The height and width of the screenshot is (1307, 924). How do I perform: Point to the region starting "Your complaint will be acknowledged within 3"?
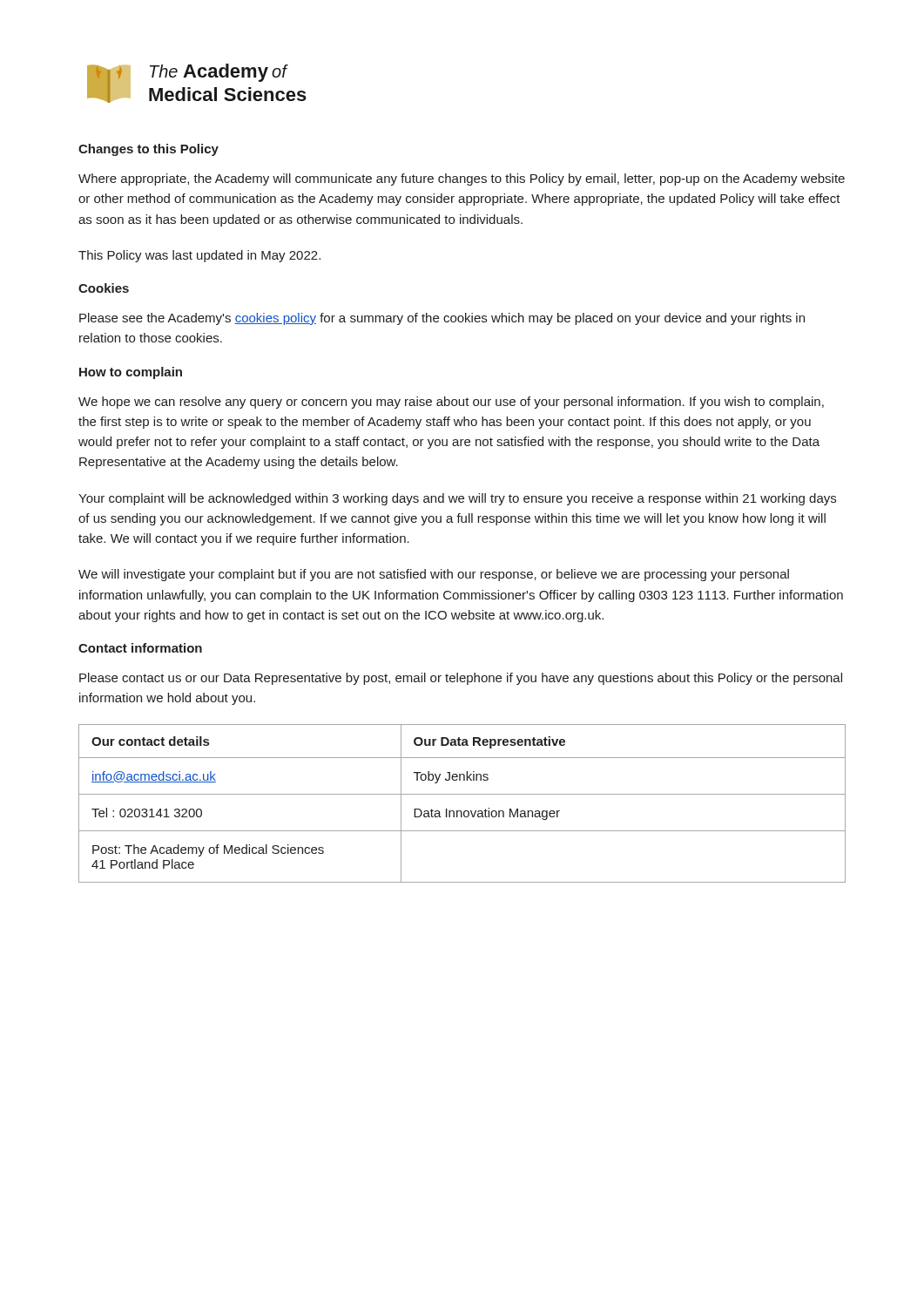pos(458,518)
